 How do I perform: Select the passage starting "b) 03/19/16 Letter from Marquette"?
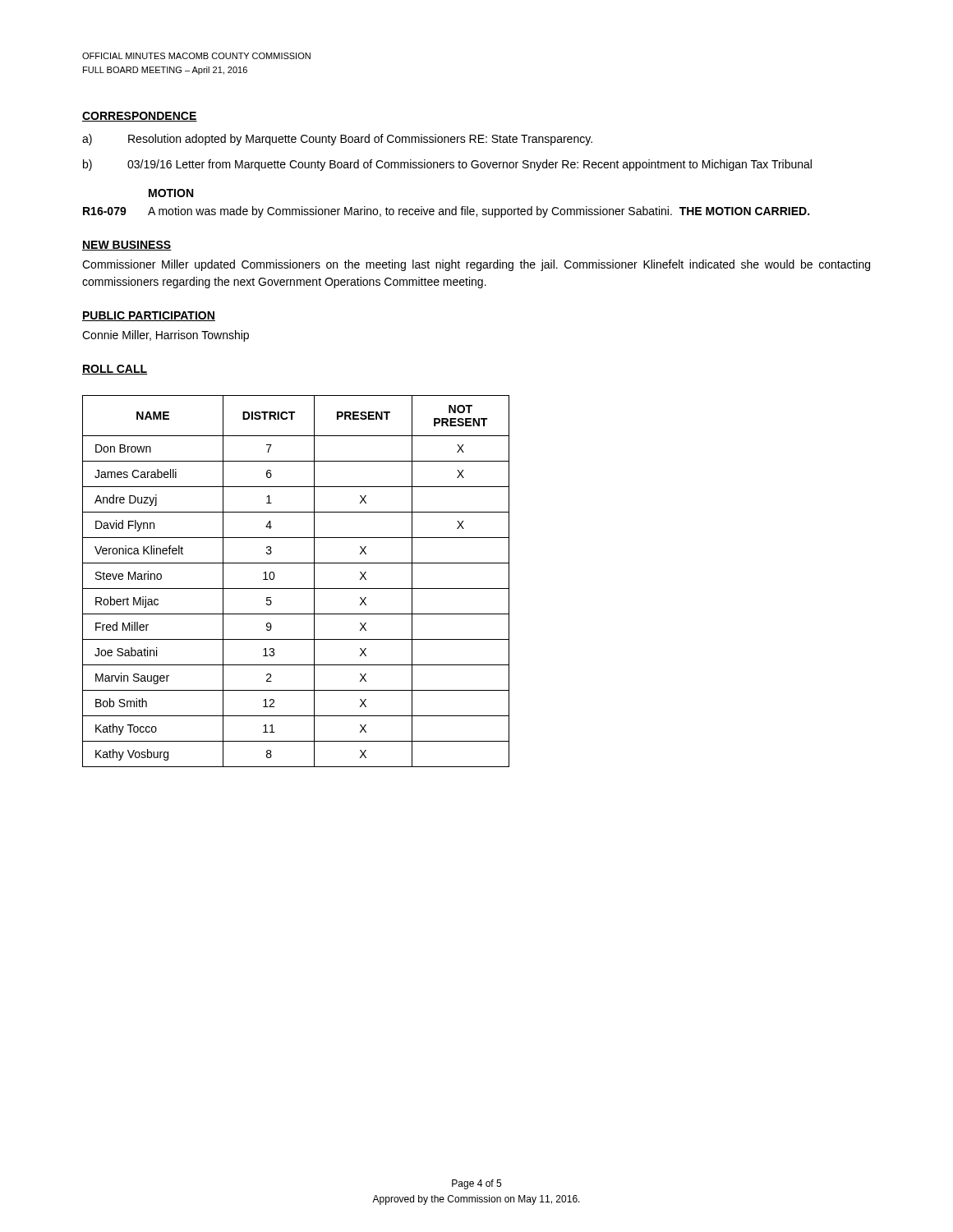(x=476, y=165)
